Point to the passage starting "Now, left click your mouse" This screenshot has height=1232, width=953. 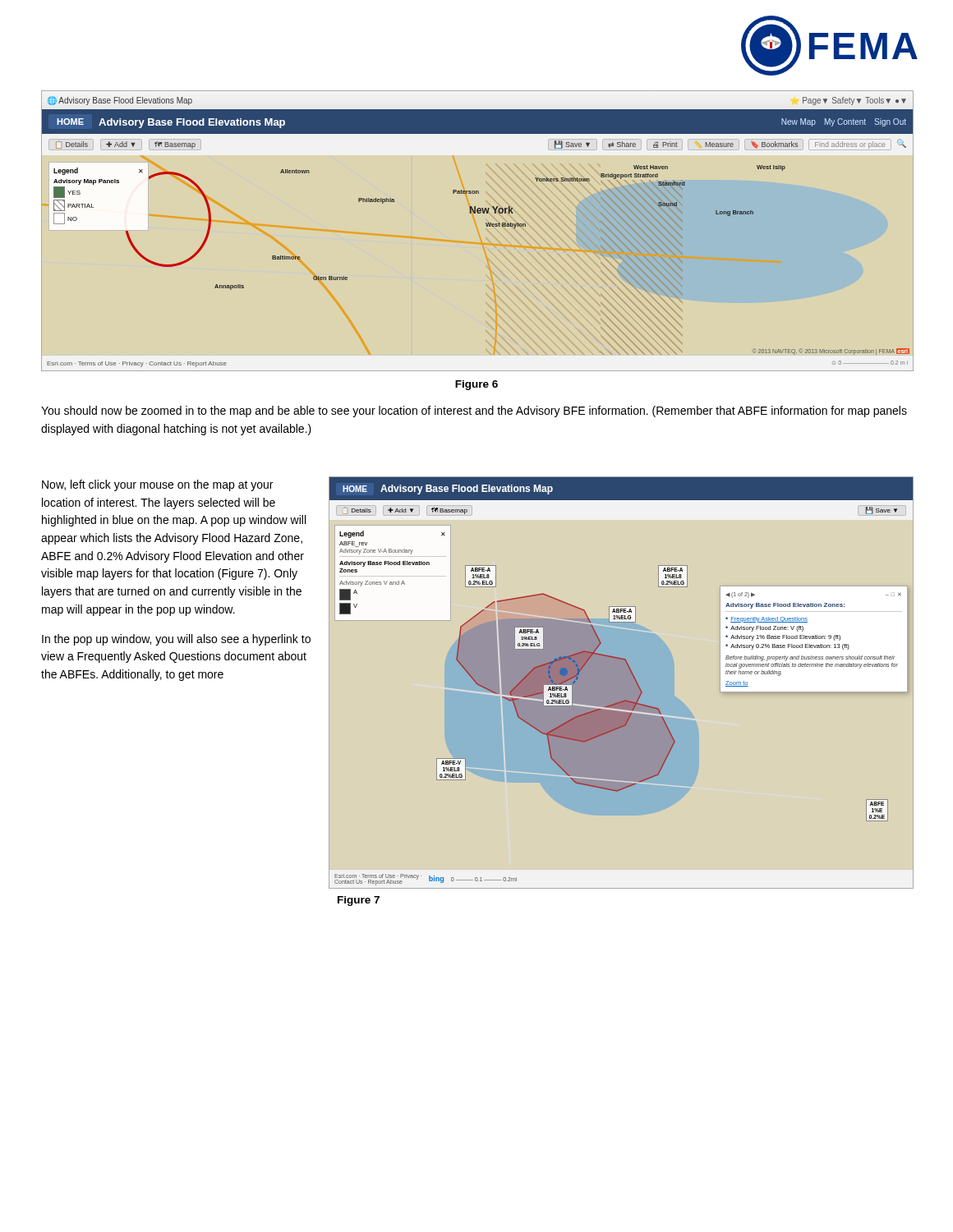coord(177,580)
